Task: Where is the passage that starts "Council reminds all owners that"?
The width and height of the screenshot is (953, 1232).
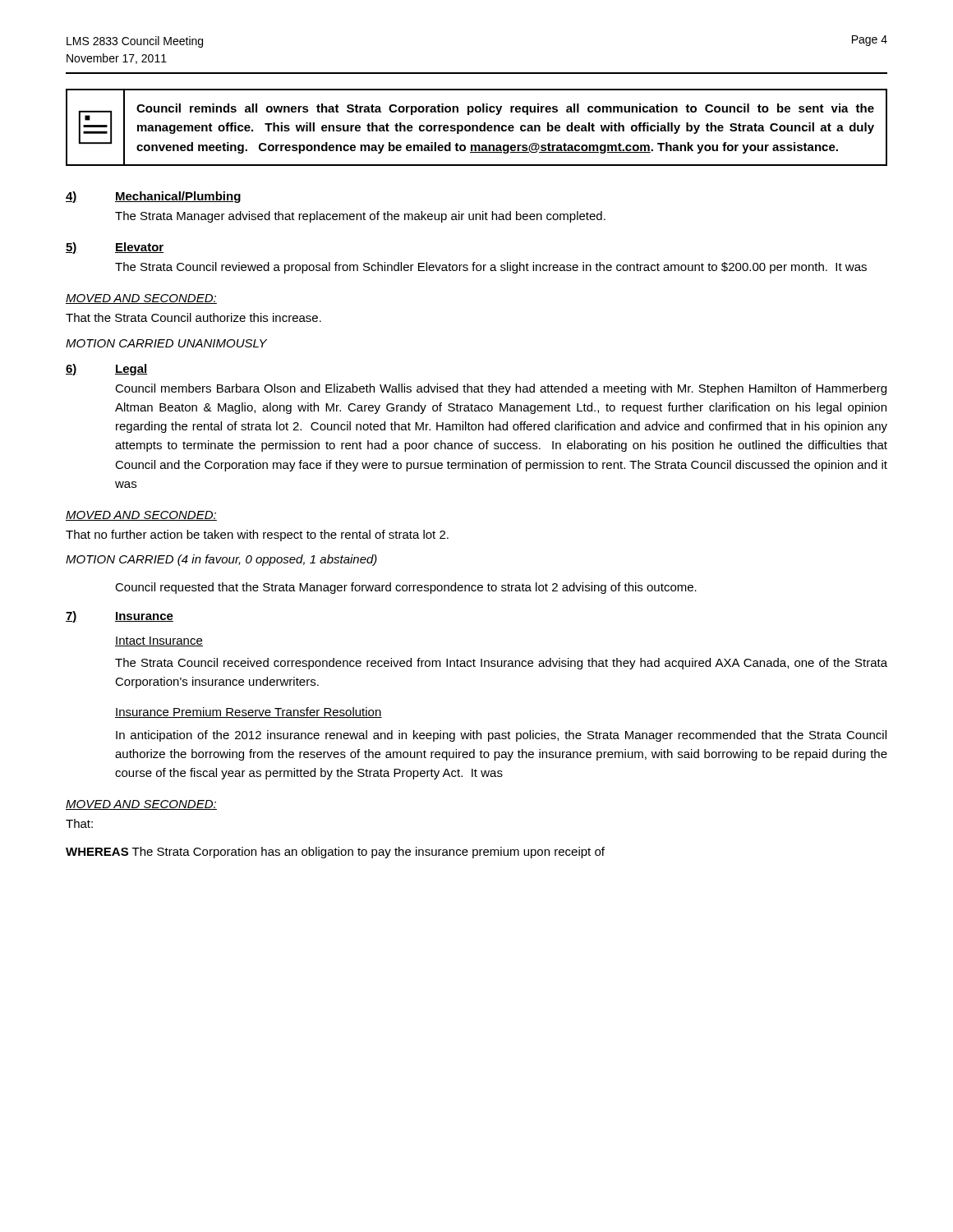Action: [476, 127]
